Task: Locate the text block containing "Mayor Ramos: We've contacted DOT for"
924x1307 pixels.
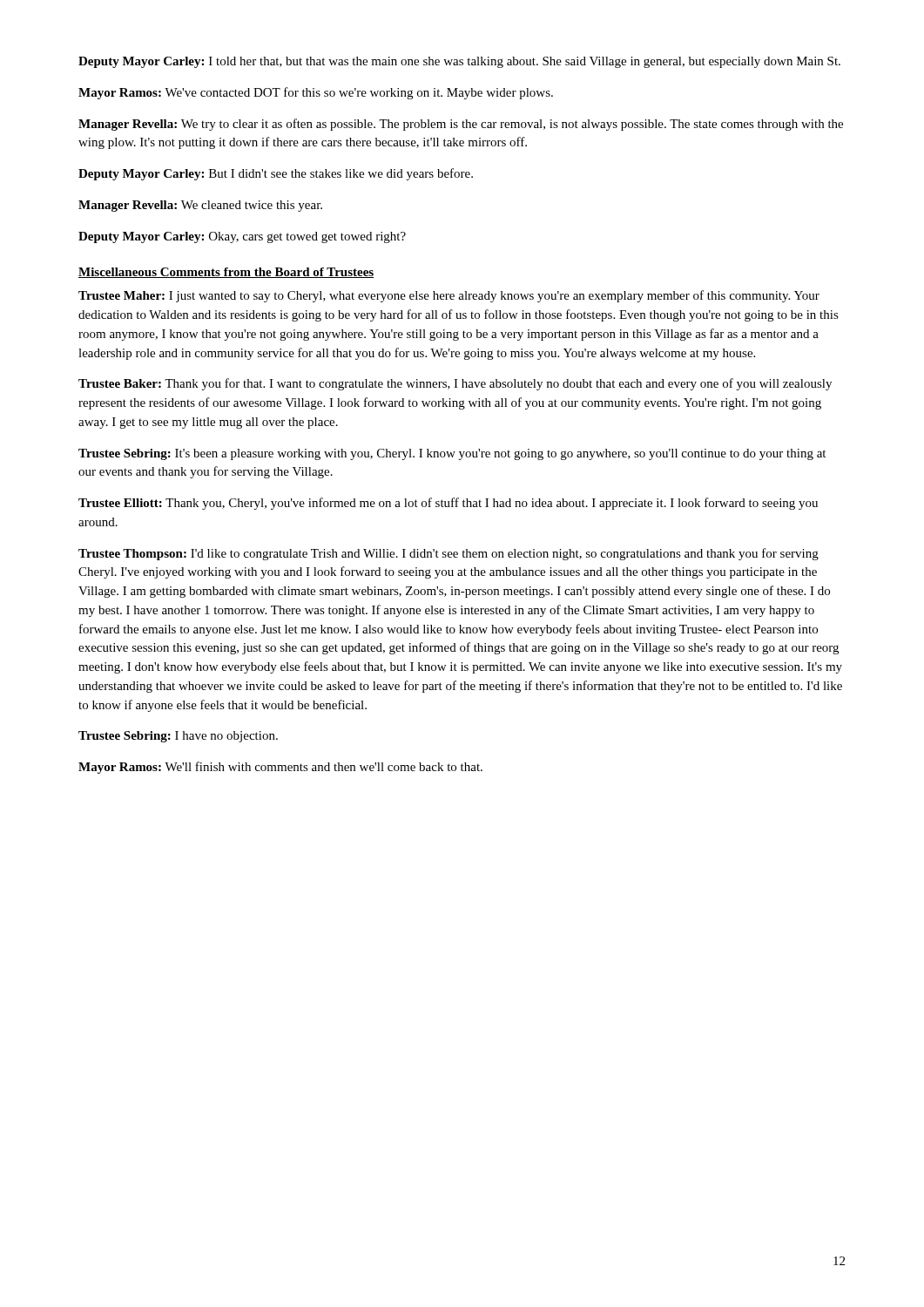Action: click(x=316, y=92)
